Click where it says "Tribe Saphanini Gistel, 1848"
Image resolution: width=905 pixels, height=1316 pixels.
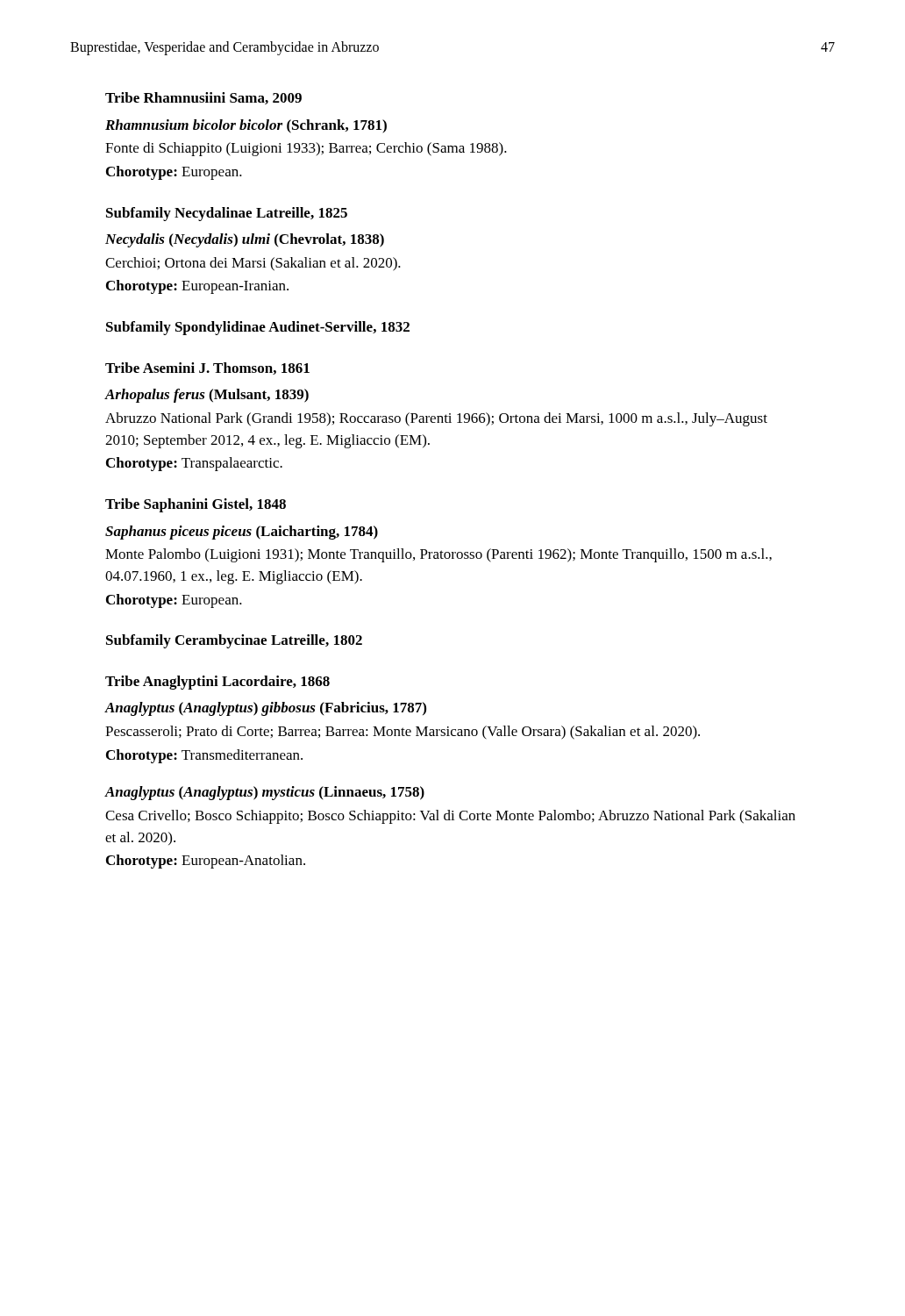(x=196, y=504)
